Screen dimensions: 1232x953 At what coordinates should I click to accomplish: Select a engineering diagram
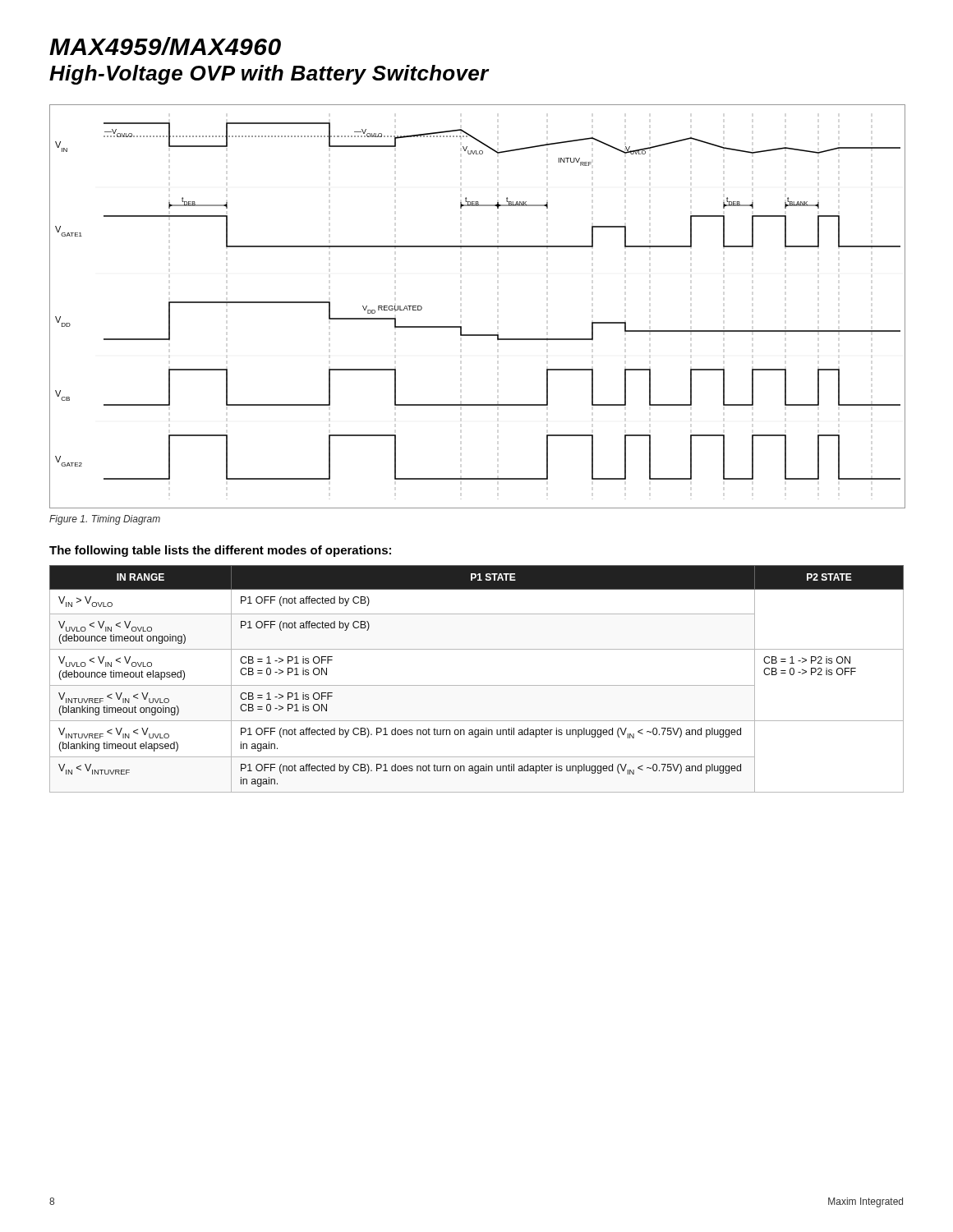pyautogui.click(x=477, y=306)
